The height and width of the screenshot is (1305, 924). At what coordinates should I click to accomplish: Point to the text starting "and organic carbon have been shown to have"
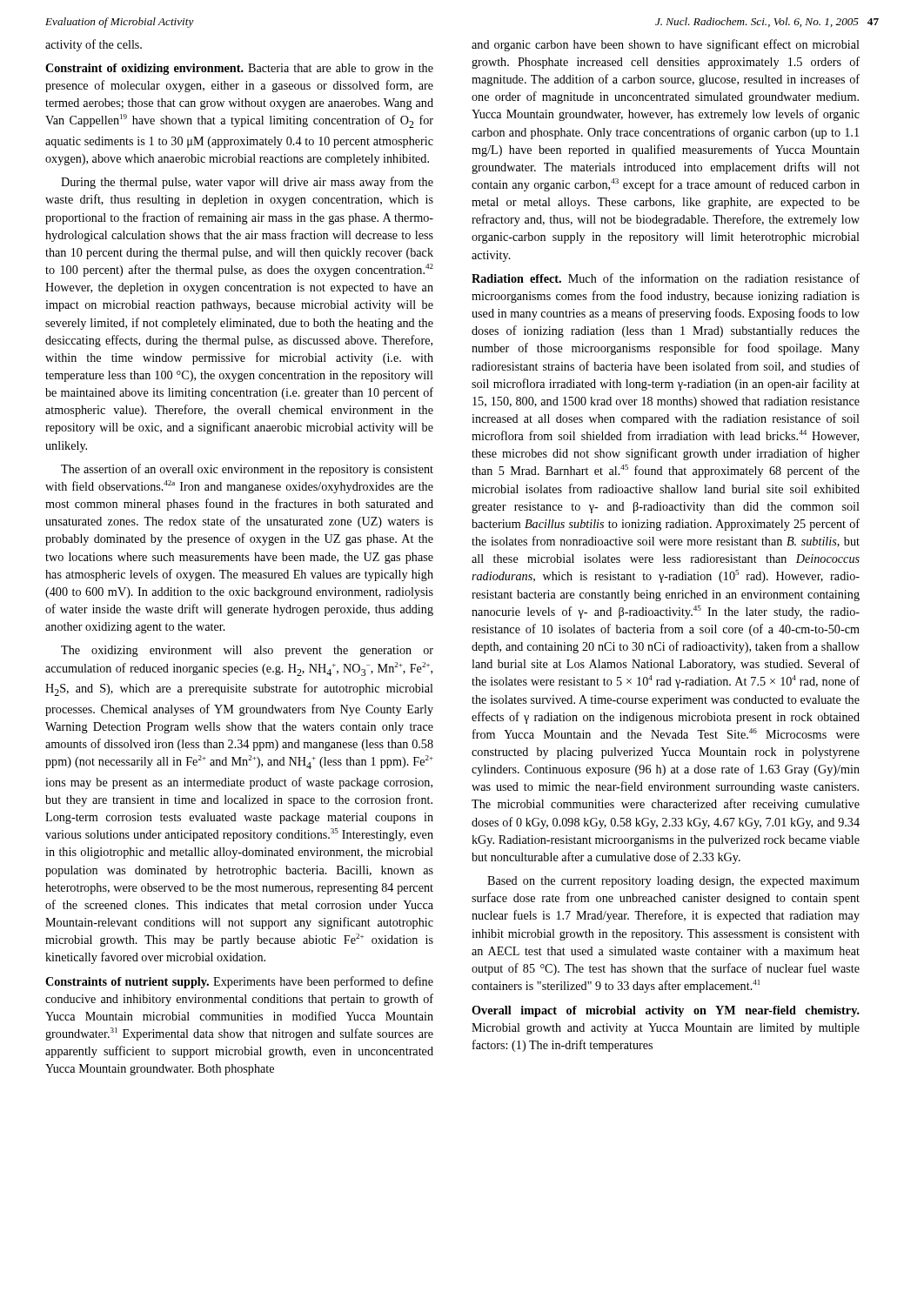tap(666, 149)
